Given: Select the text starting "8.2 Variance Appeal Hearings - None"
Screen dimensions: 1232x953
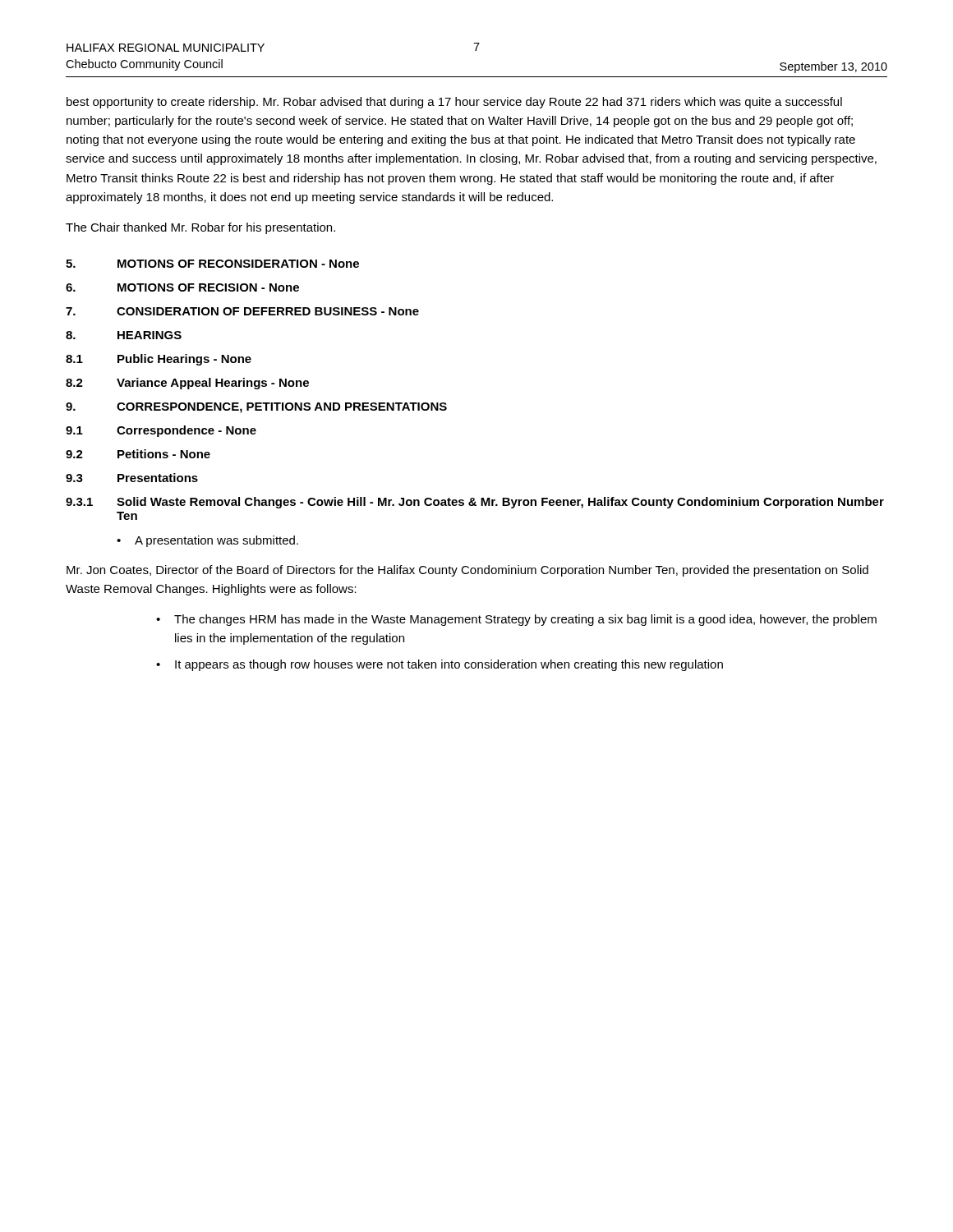Looking at the screenshot, I should [188, 383].
